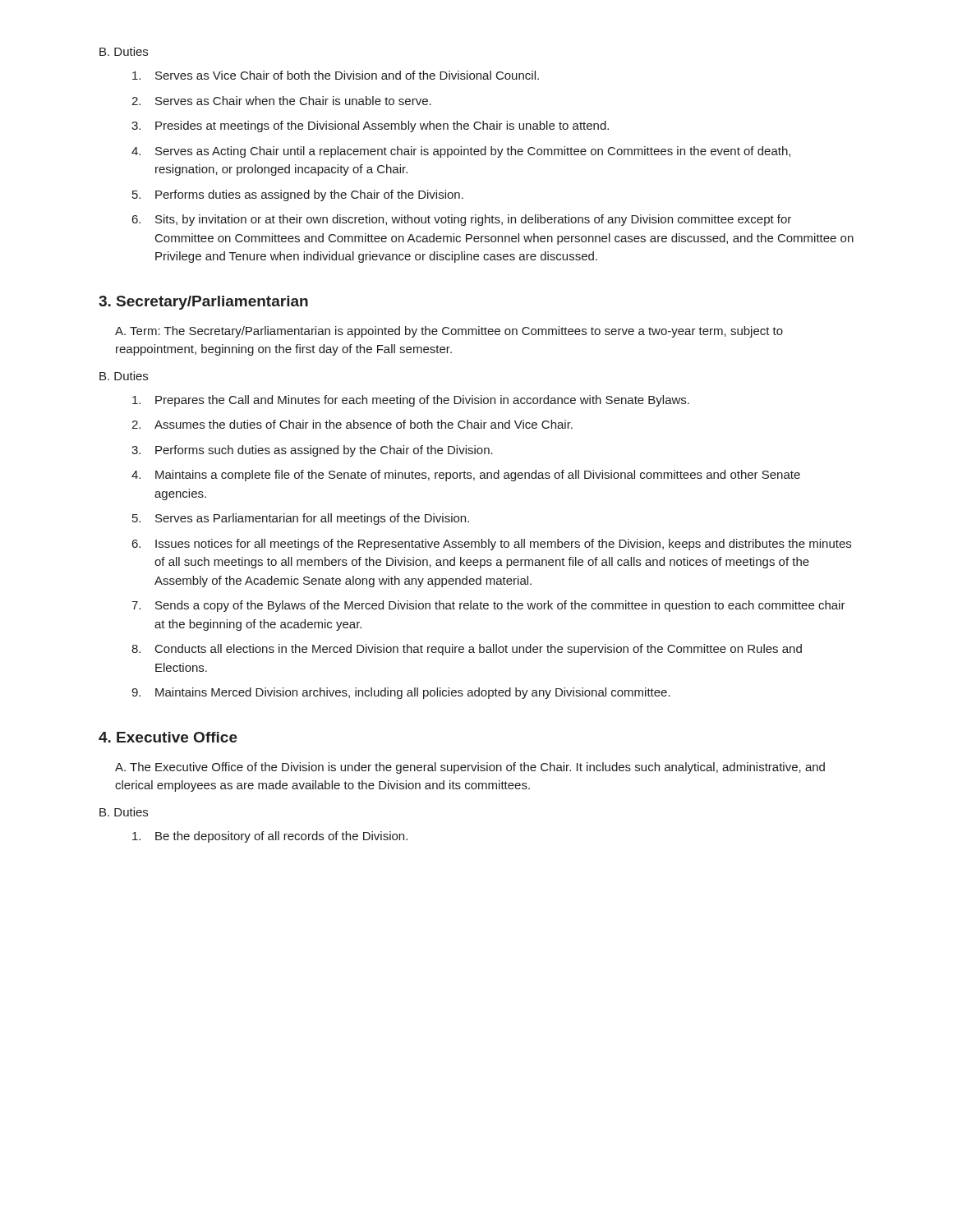Locate the list item with the text "2. Assumes the duties"
The width and height of the screenshot is (953, 1232).
tap(493, 425)
